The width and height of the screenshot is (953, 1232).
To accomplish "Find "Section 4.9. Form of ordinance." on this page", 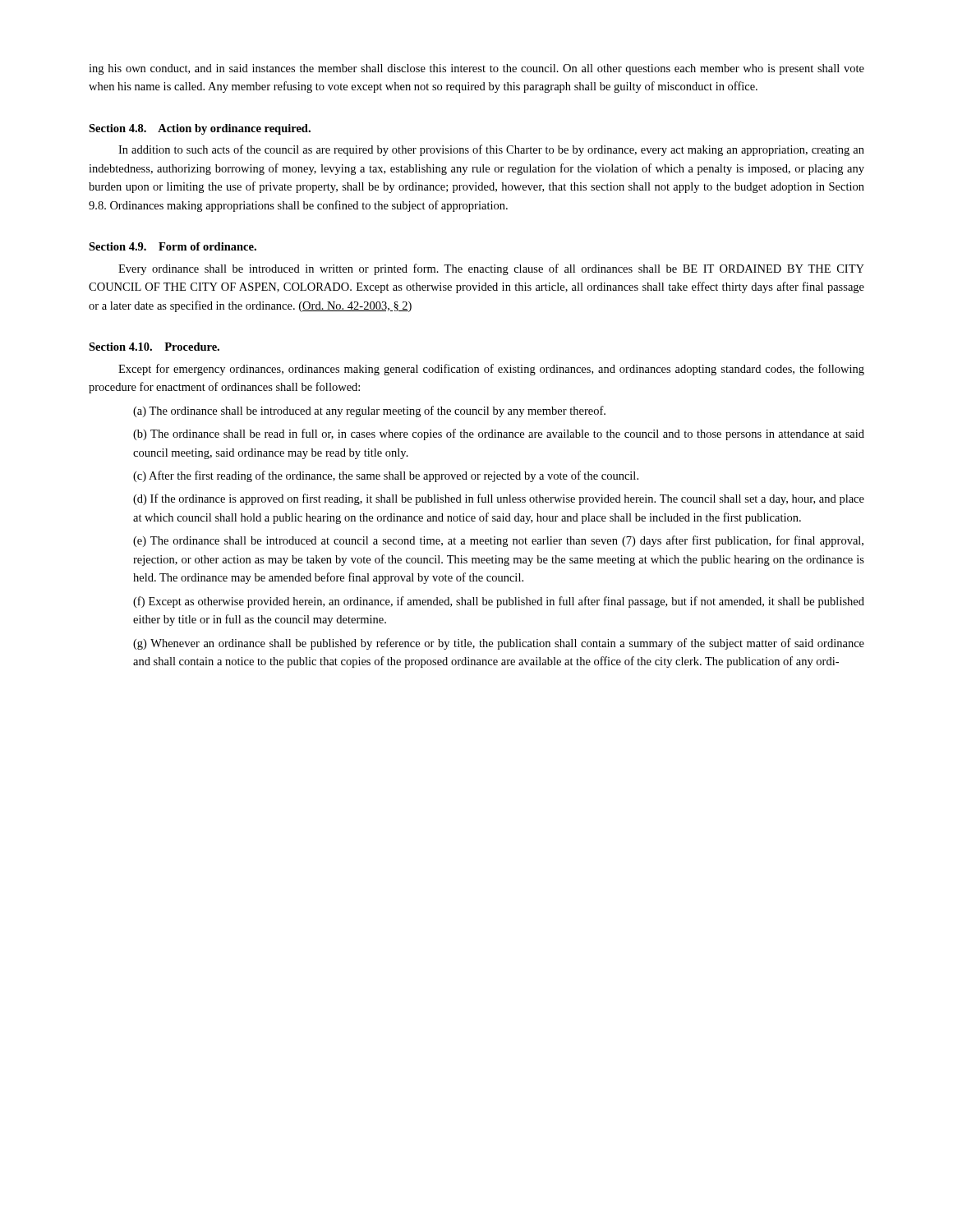I will pyautogui.click(x=173, y=246).
